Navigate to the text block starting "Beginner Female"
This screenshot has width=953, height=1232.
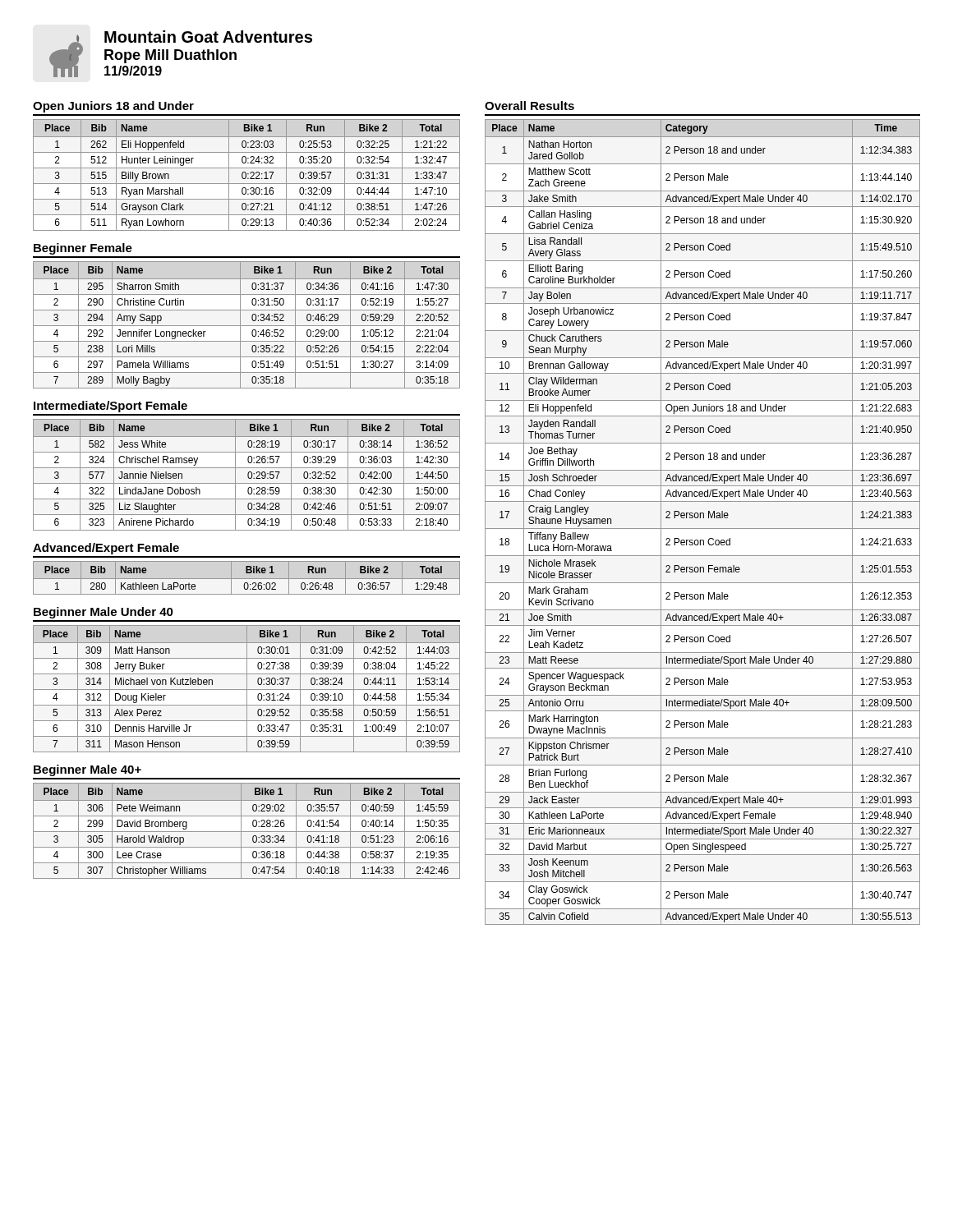(83, 248)
